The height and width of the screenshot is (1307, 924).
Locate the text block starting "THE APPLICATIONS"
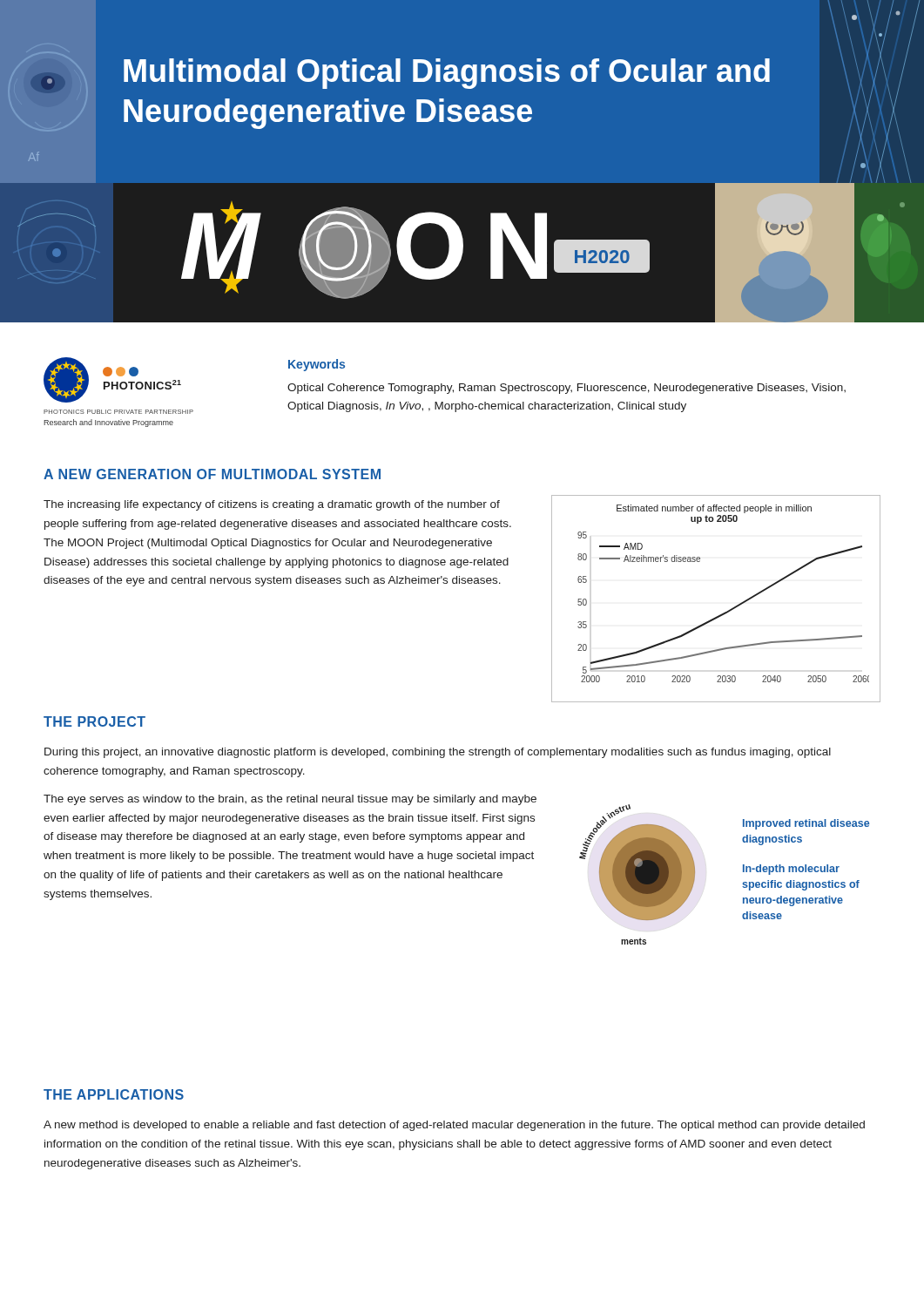click(x=114, y=1095)
